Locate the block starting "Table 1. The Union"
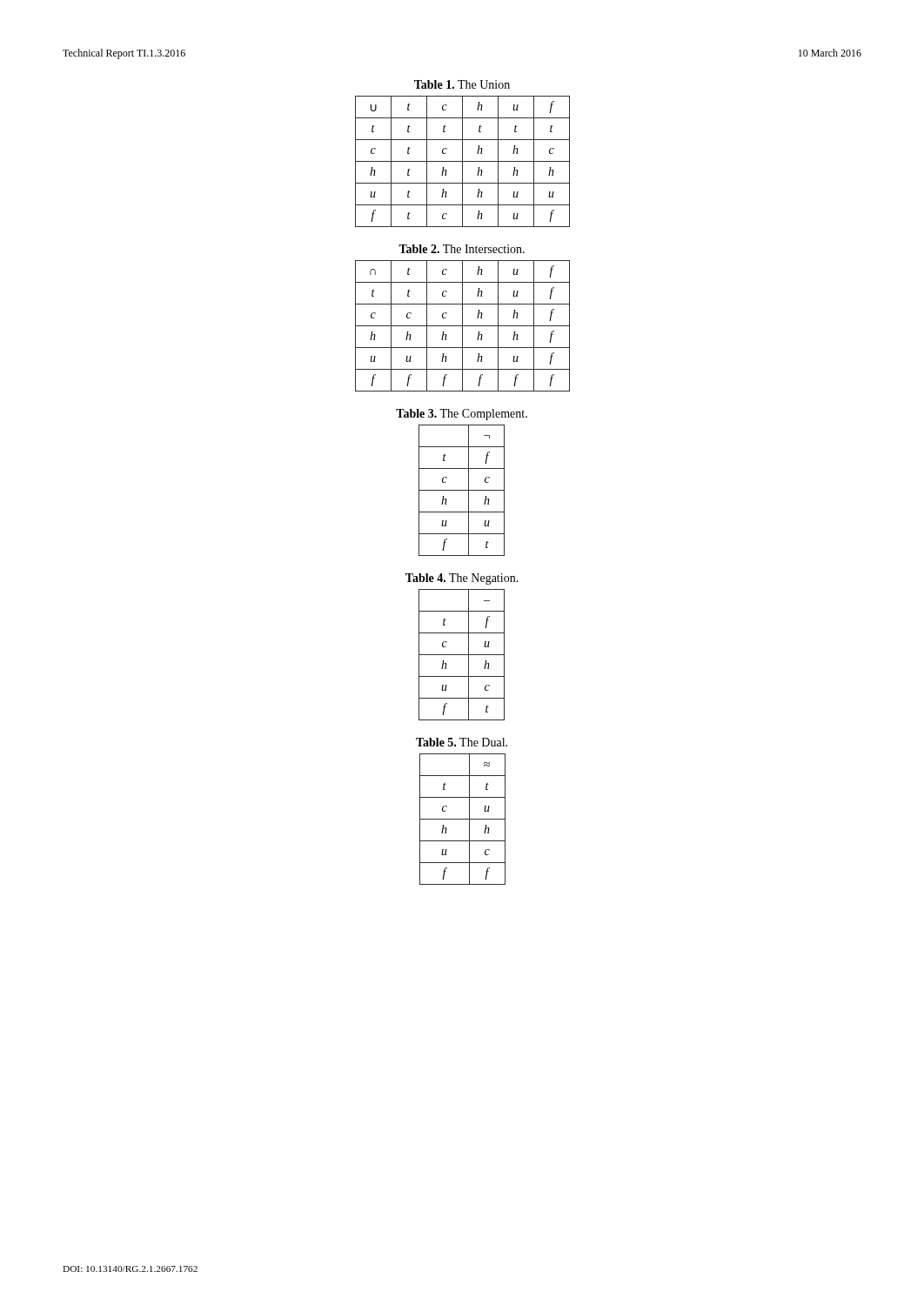Image resolution: width=924 pixels, height=1305 pixels. click(x=462, y=85)
